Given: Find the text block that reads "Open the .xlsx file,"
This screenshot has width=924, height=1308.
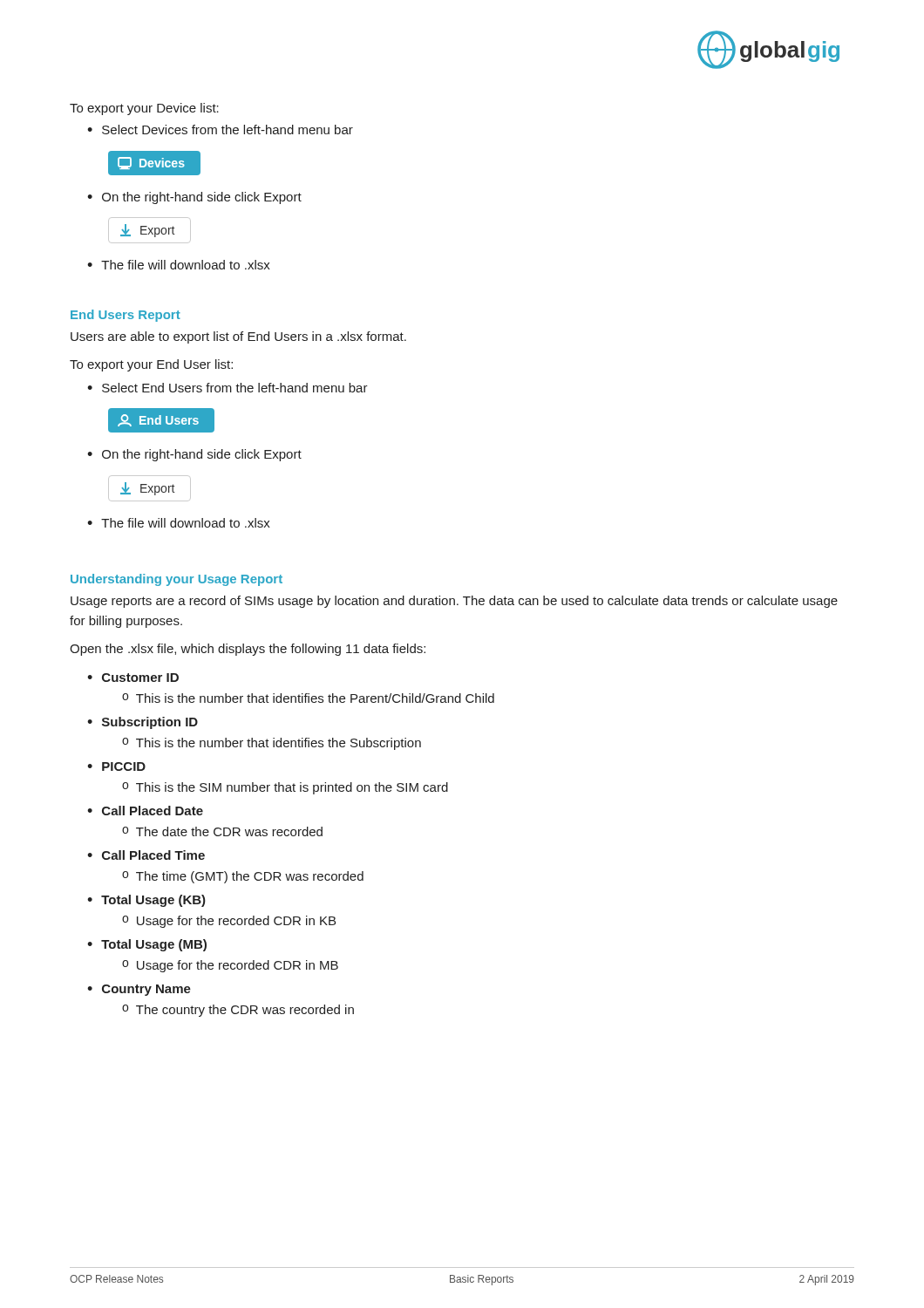Looking at the screenshot, I should 248,648.
